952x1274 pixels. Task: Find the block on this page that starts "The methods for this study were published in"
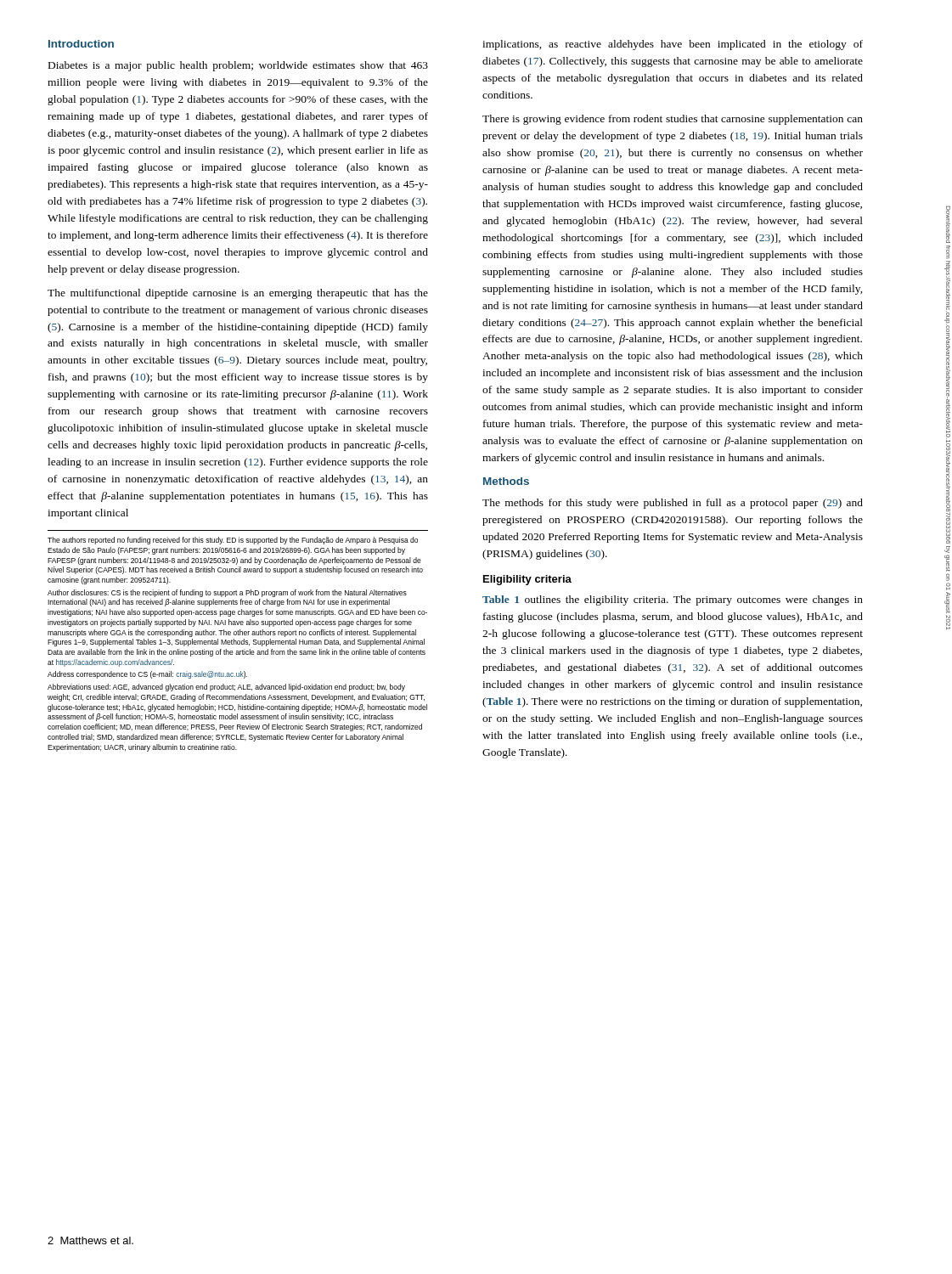point(673,528)
